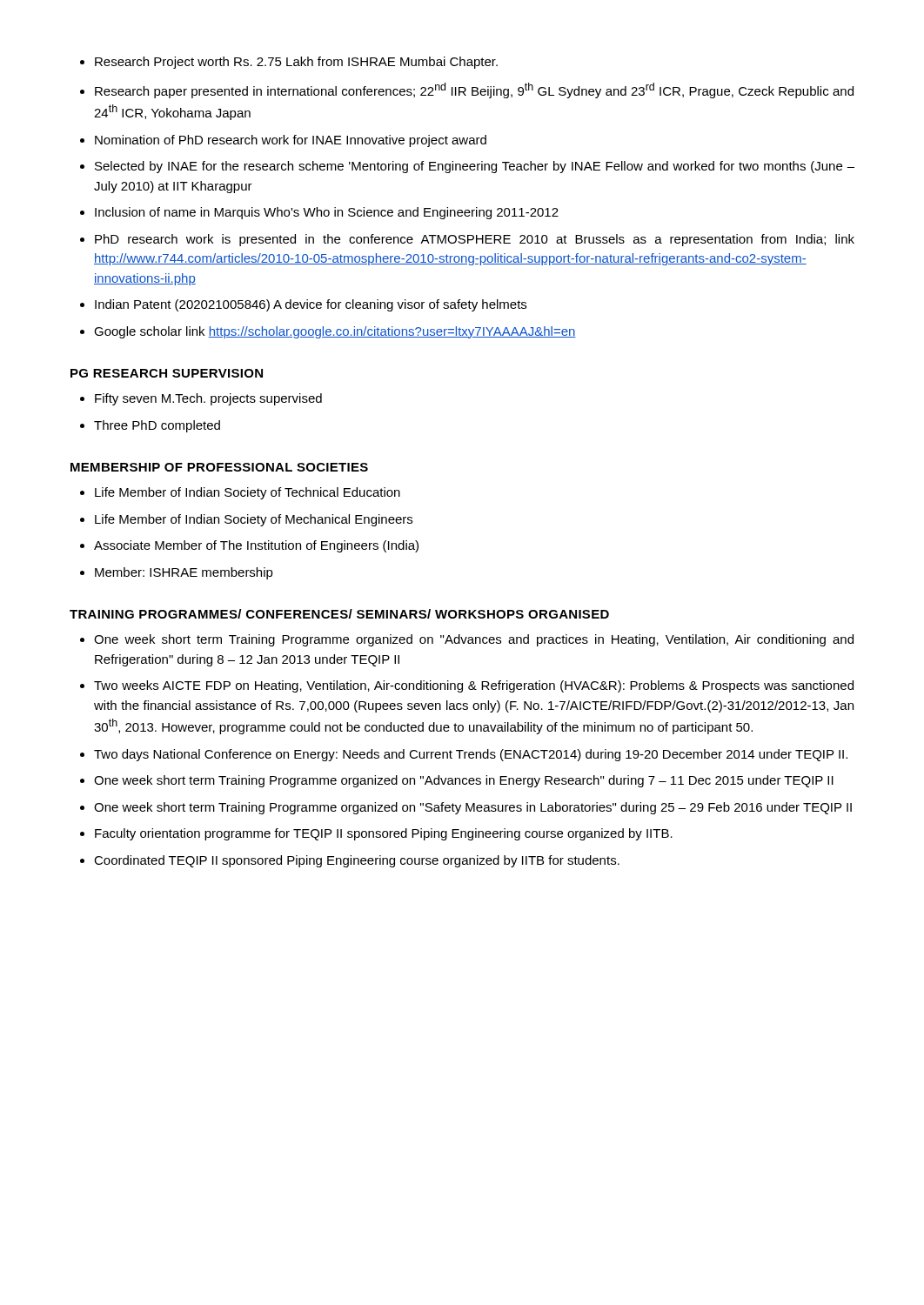Screen dimensions: 1305x924
Task: Find the block on this page that starts "Nomination of PhD research work"
Action: click(474, 140)
